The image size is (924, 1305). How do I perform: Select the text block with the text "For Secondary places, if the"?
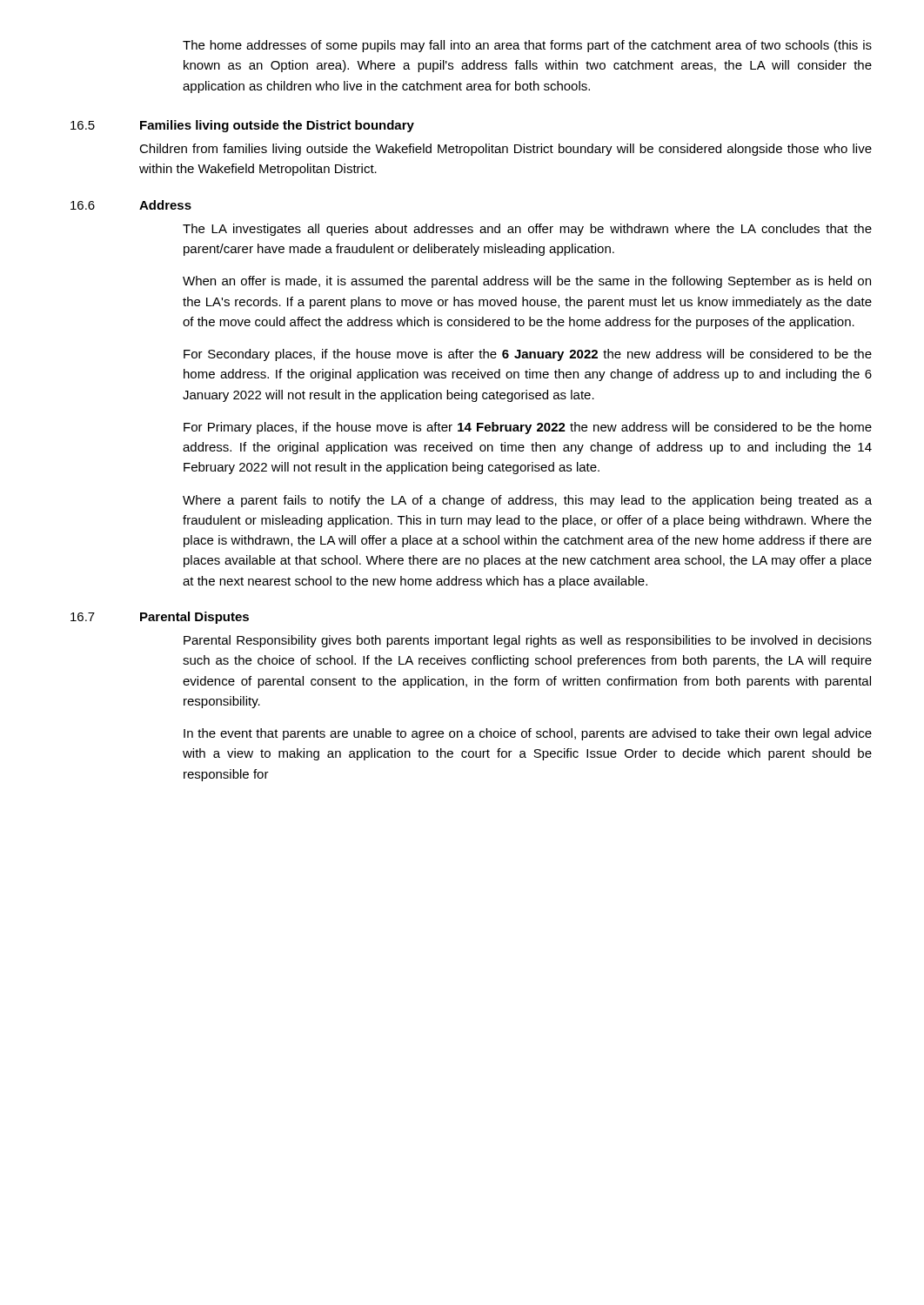click(x=527, y=374)
